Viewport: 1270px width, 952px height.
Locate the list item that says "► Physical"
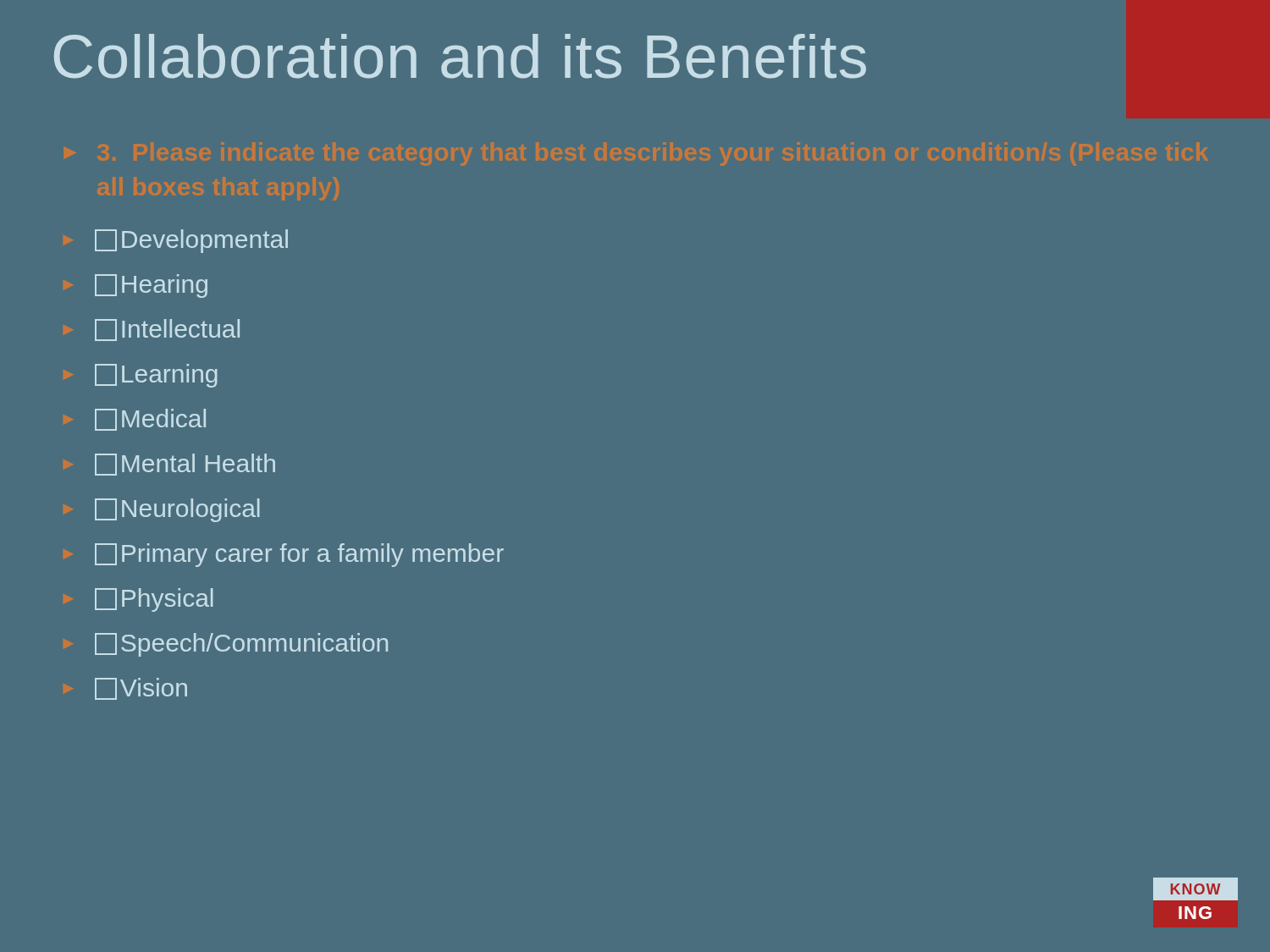pos(137,598)
